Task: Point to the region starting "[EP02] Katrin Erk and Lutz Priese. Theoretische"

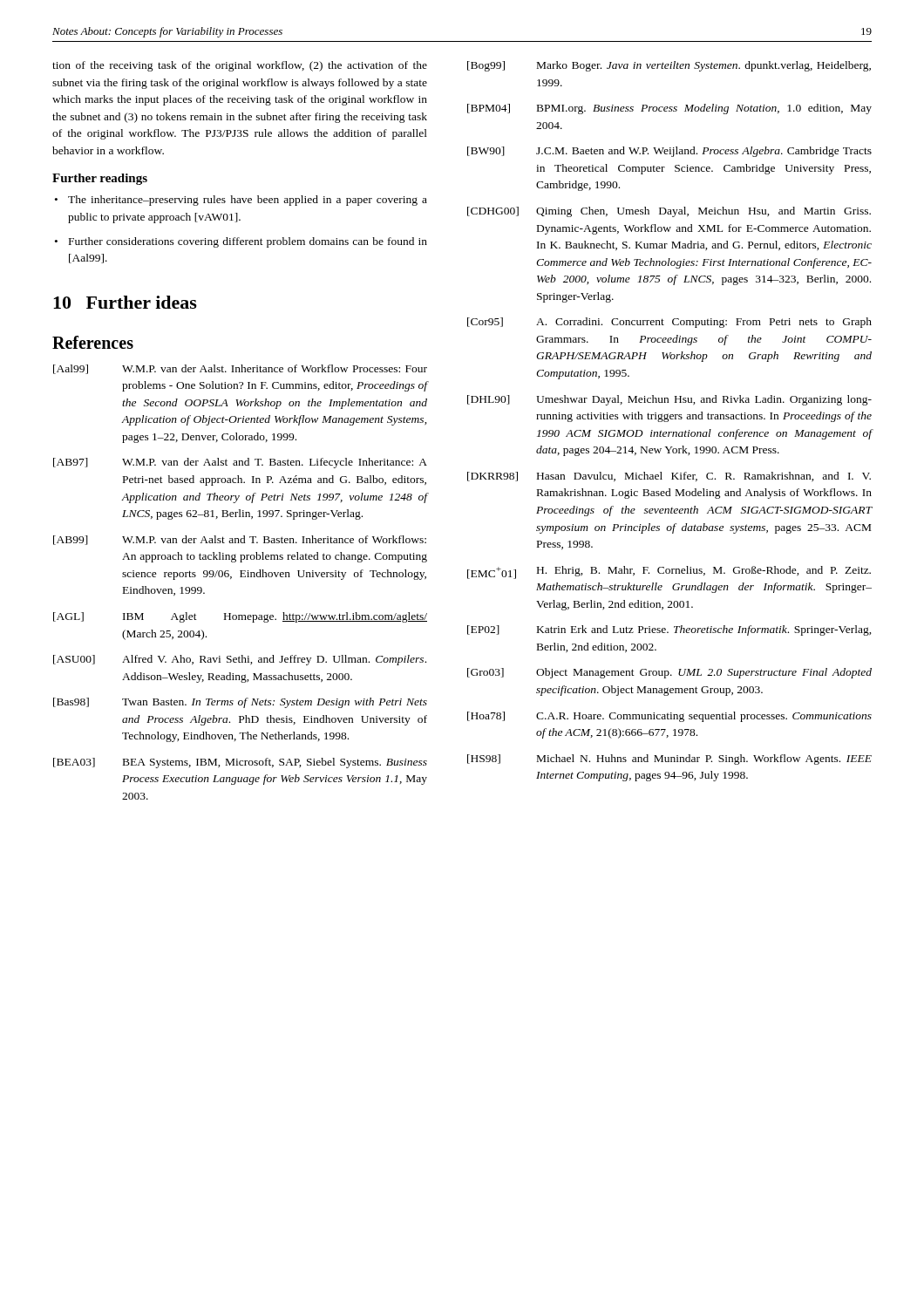Action: [669, 638]
